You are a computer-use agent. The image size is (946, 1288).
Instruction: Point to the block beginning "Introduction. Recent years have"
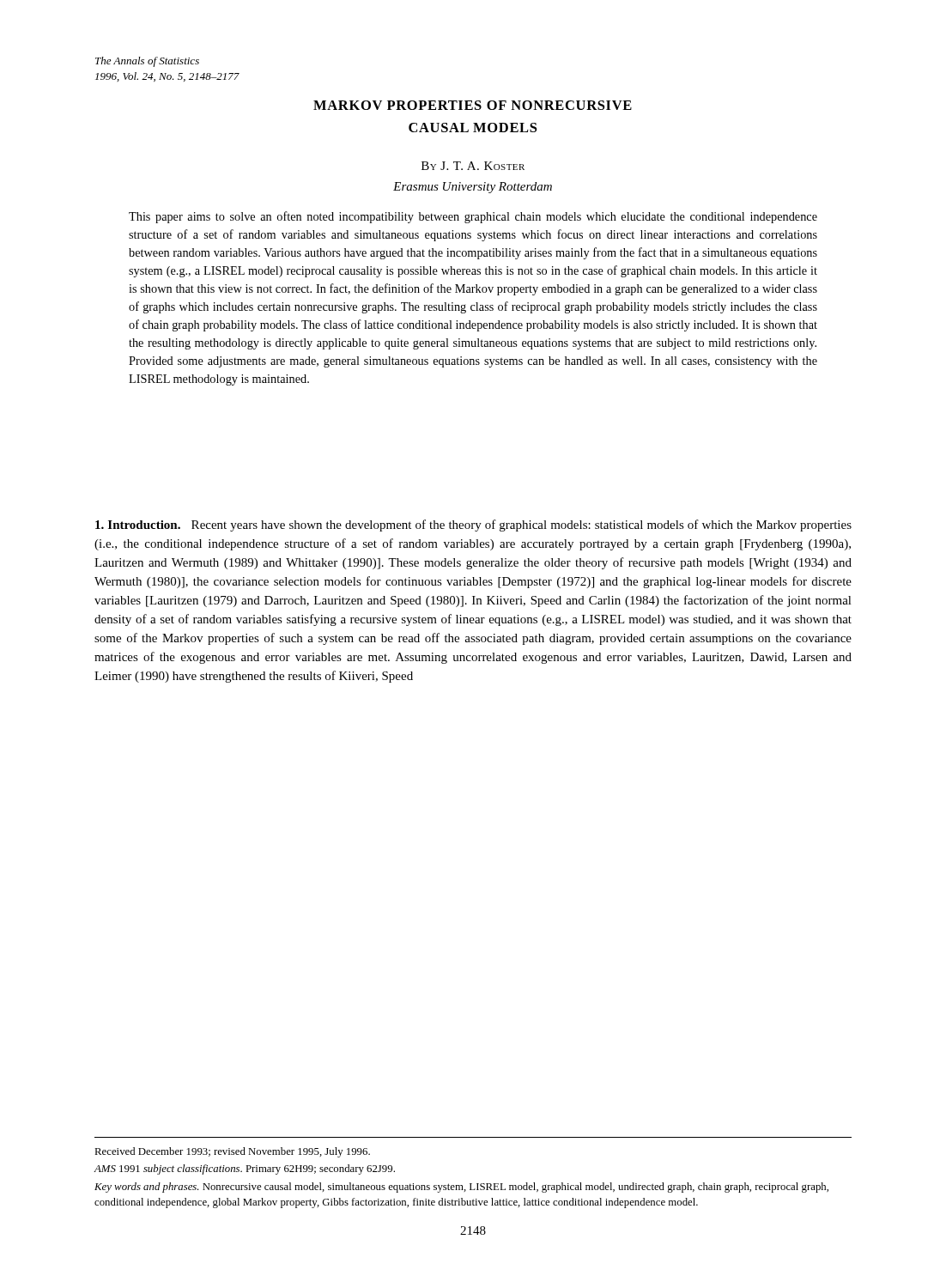473,600
